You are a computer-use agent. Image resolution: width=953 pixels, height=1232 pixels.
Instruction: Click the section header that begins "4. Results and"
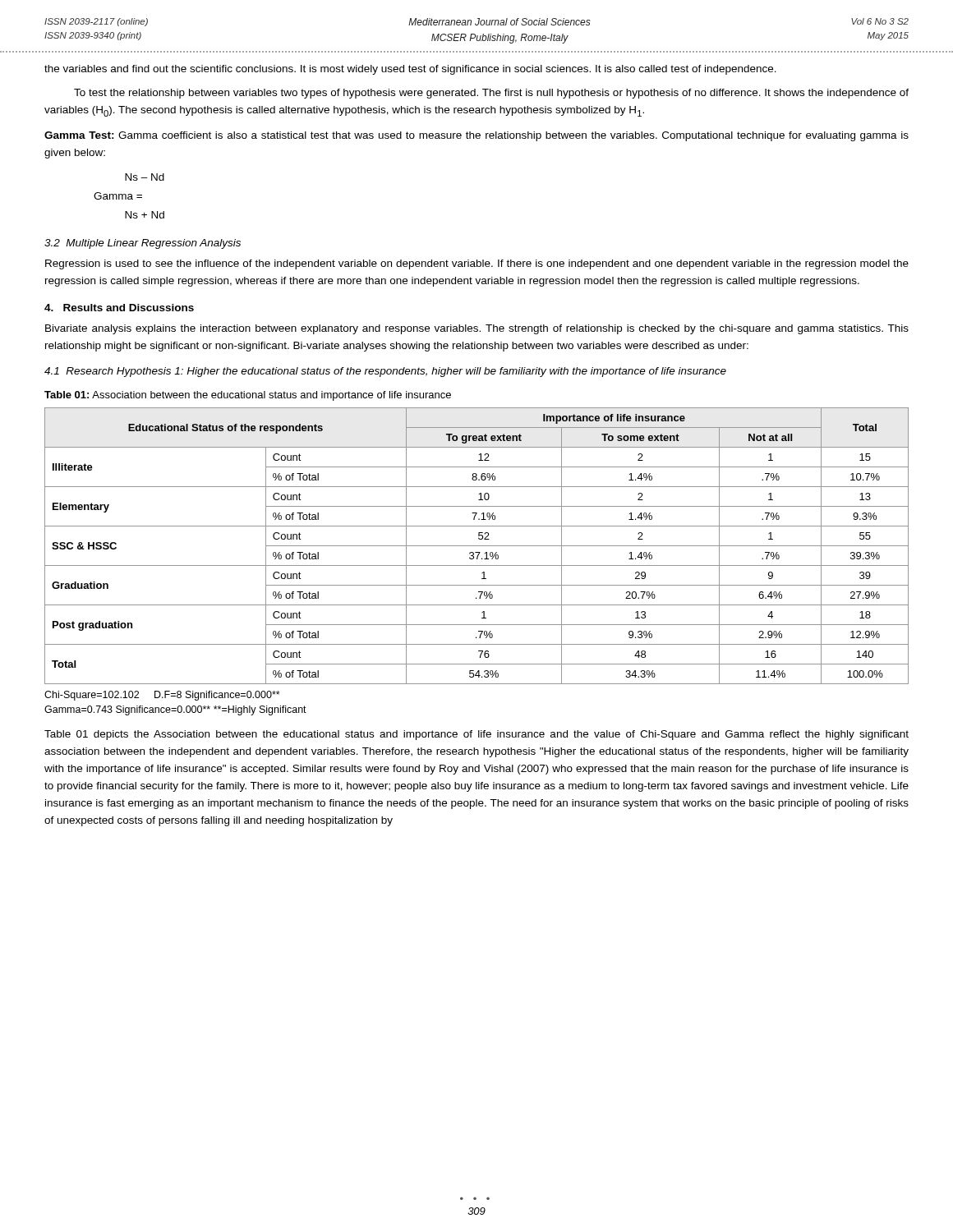coord(119,308)
